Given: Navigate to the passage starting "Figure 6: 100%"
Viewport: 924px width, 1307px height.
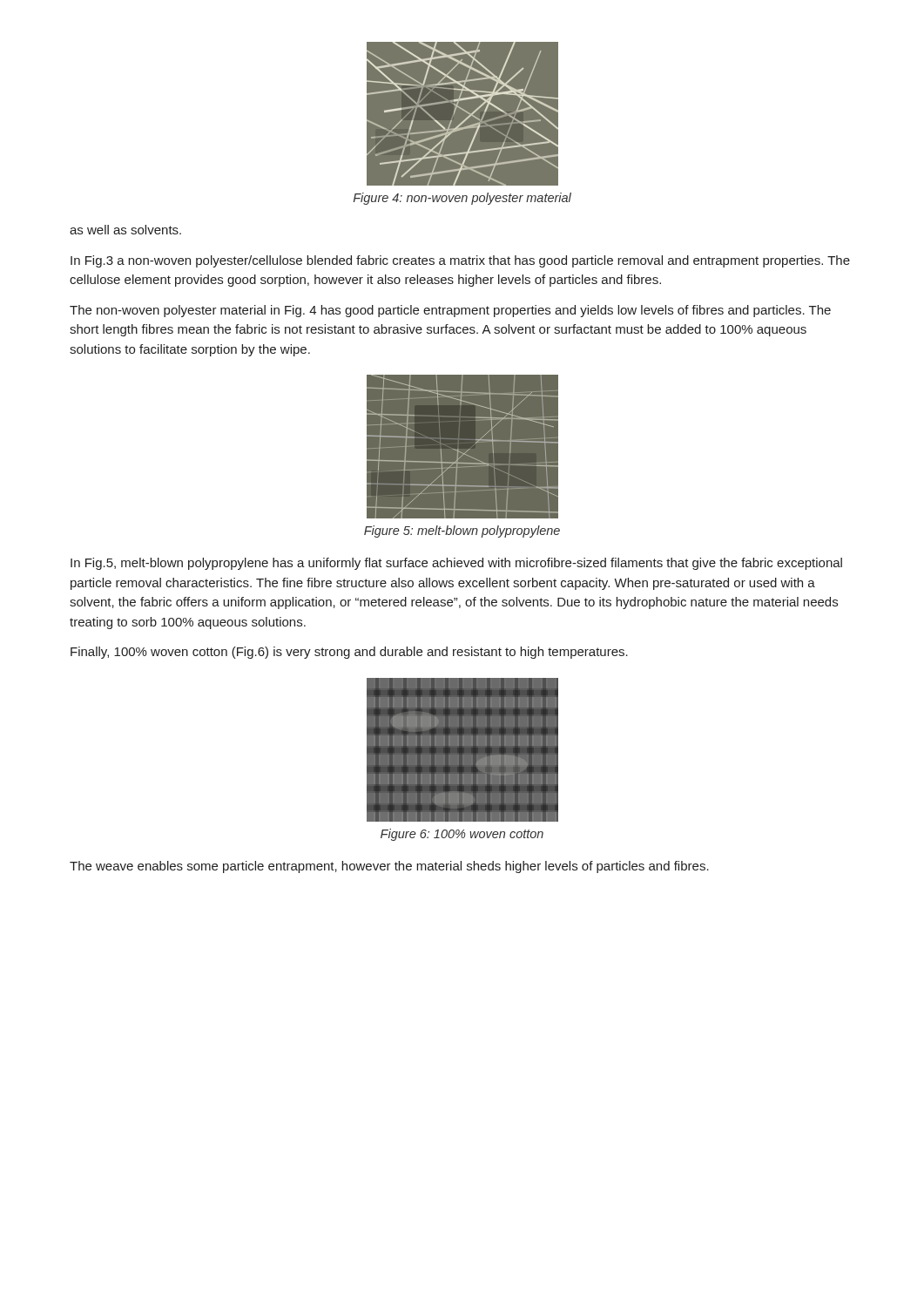Looking at the screenshot, I should point(462,833).
